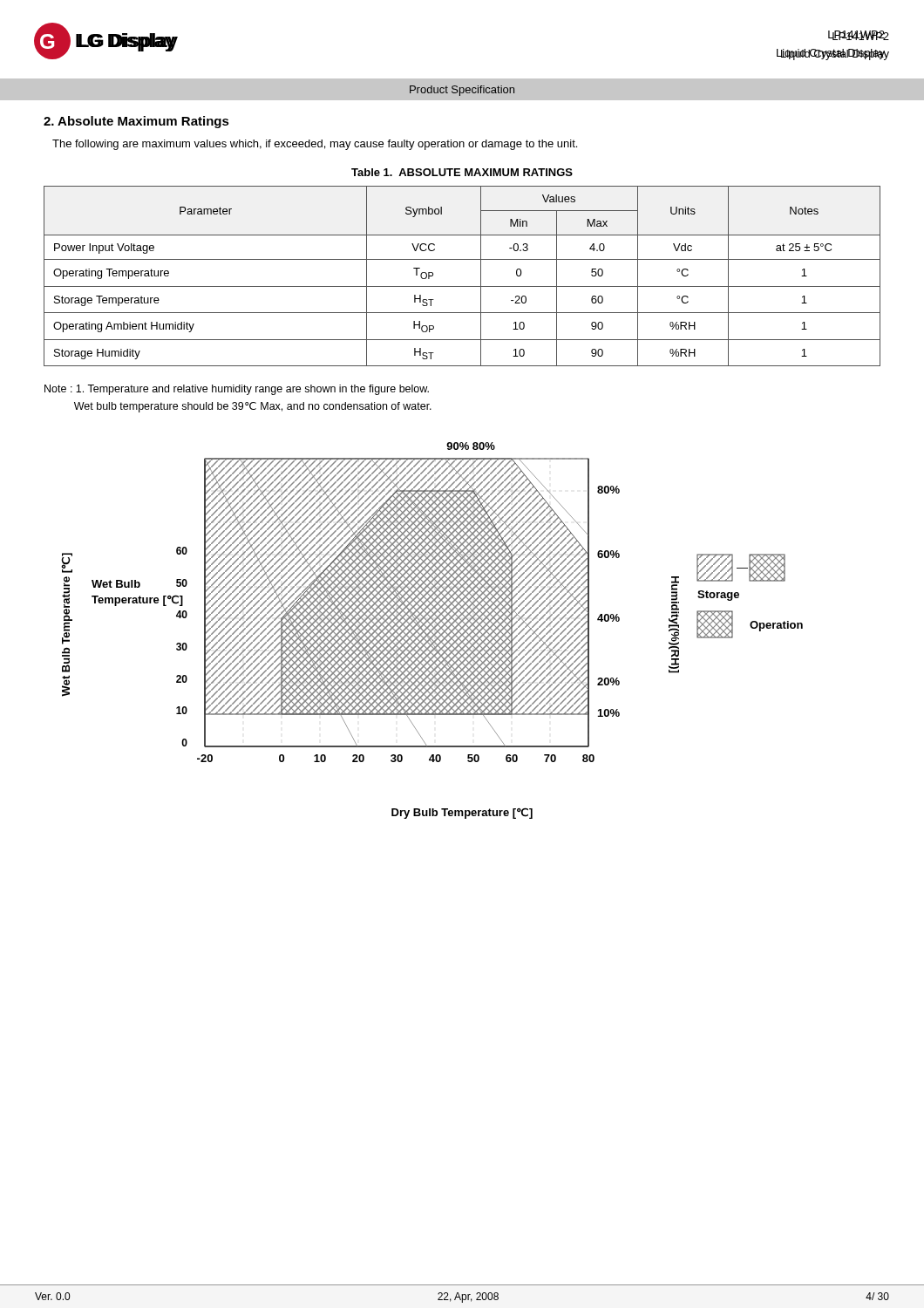The height and width of the screenshot is (1308, 924).
Task: Locate the text "Table 1. ABSOLUTE MAXIMUM RATINGS"
Action: [x=462, y=172]
